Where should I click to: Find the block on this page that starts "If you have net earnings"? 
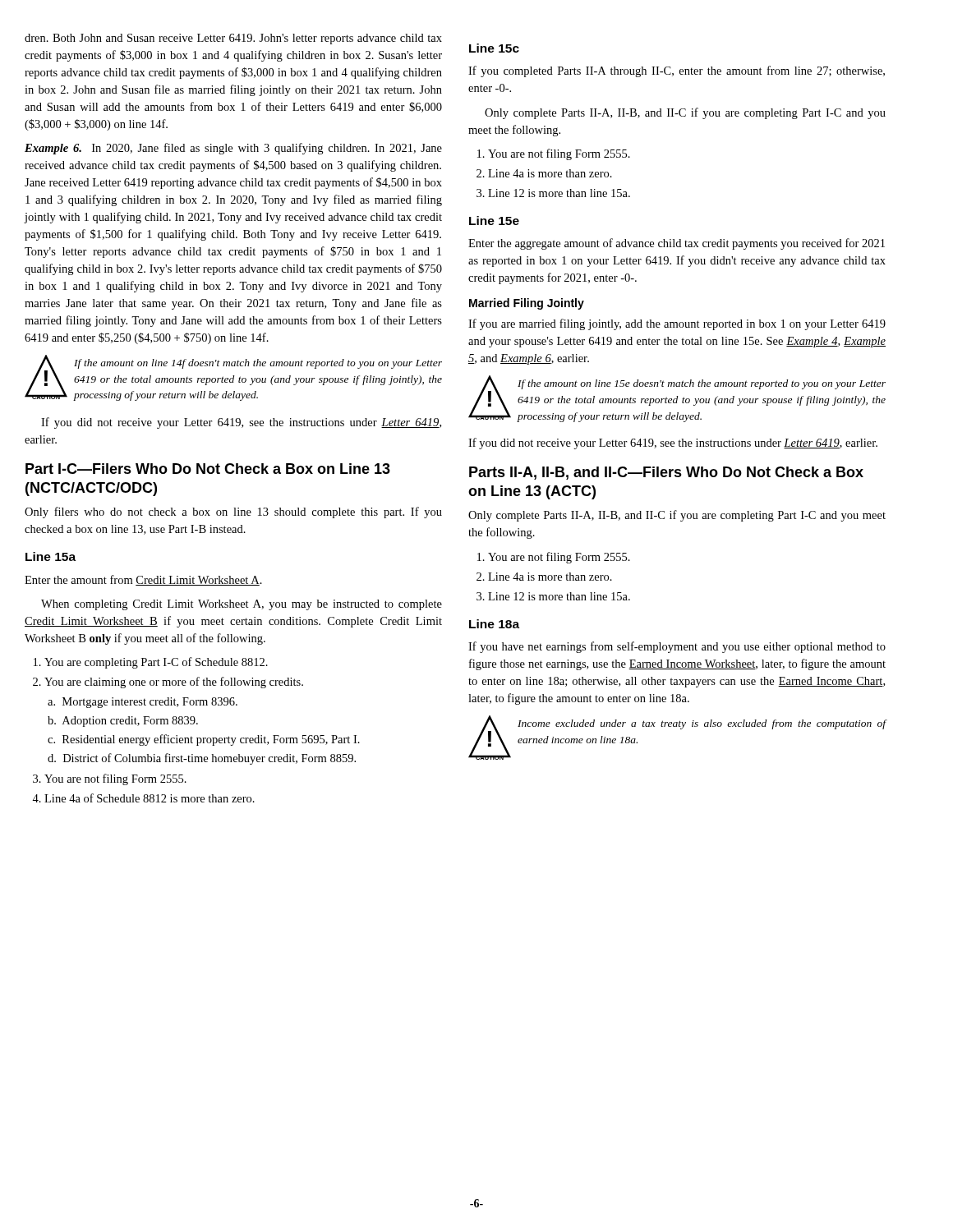(x=677, y=673)
